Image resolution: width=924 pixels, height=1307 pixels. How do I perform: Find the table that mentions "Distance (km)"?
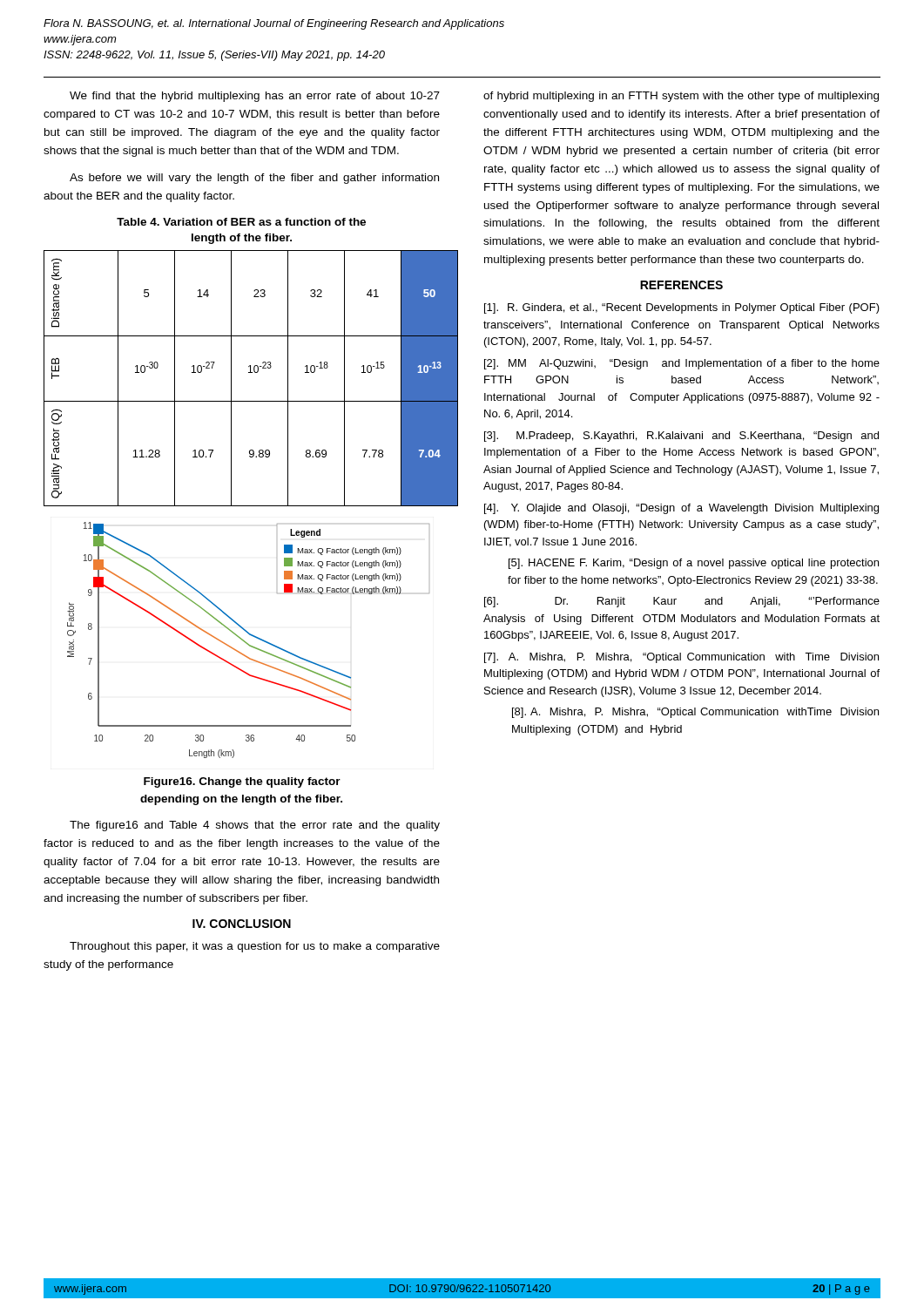tap(242, 378)
